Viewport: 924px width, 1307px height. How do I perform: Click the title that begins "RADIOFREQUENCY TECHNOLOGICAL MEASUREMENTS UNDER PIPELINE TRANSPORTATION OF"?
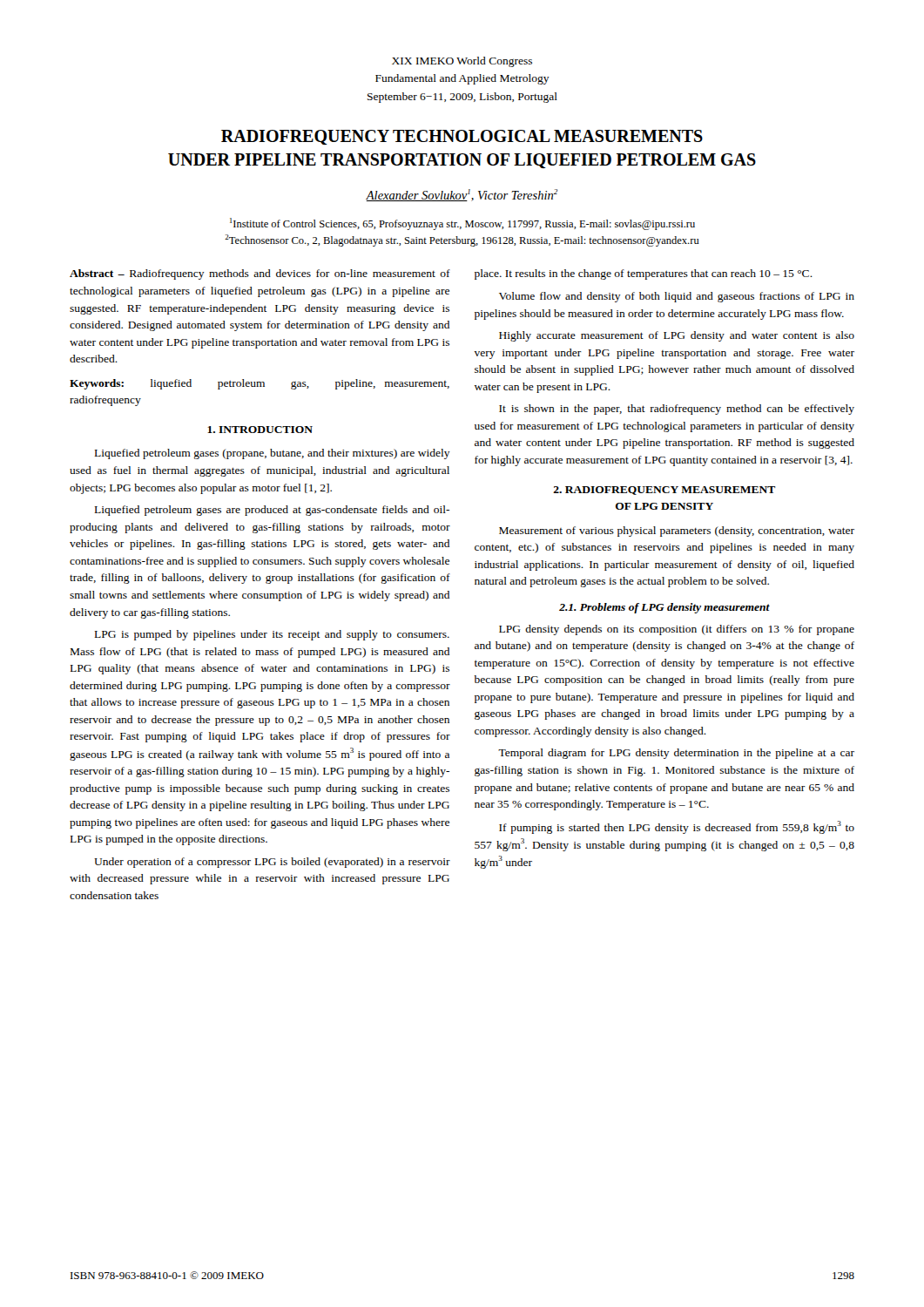pos(462,147)
